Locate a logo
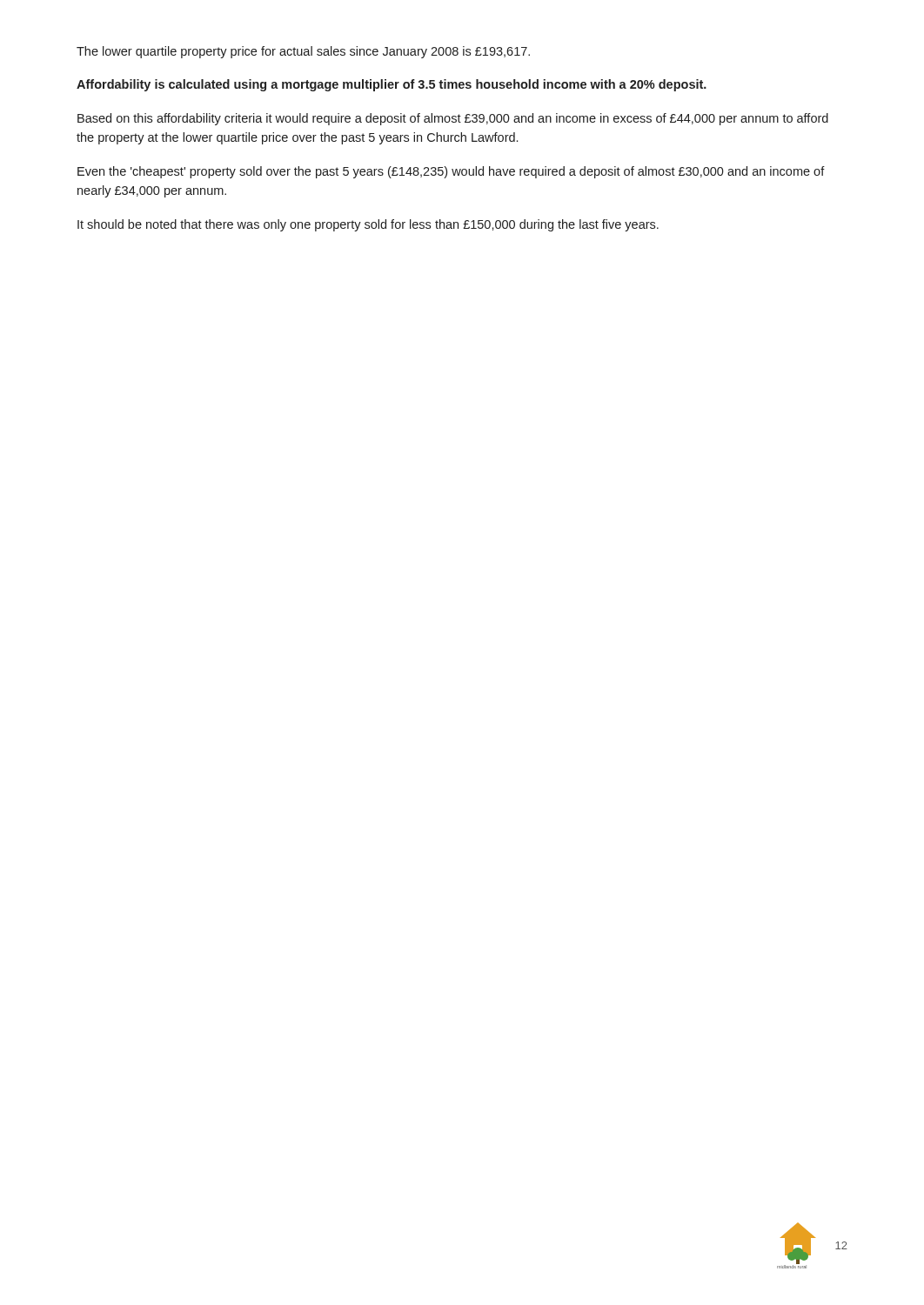Image resolution: width=924 pixels, height=1305 pixels. [x=797, y=1245]
